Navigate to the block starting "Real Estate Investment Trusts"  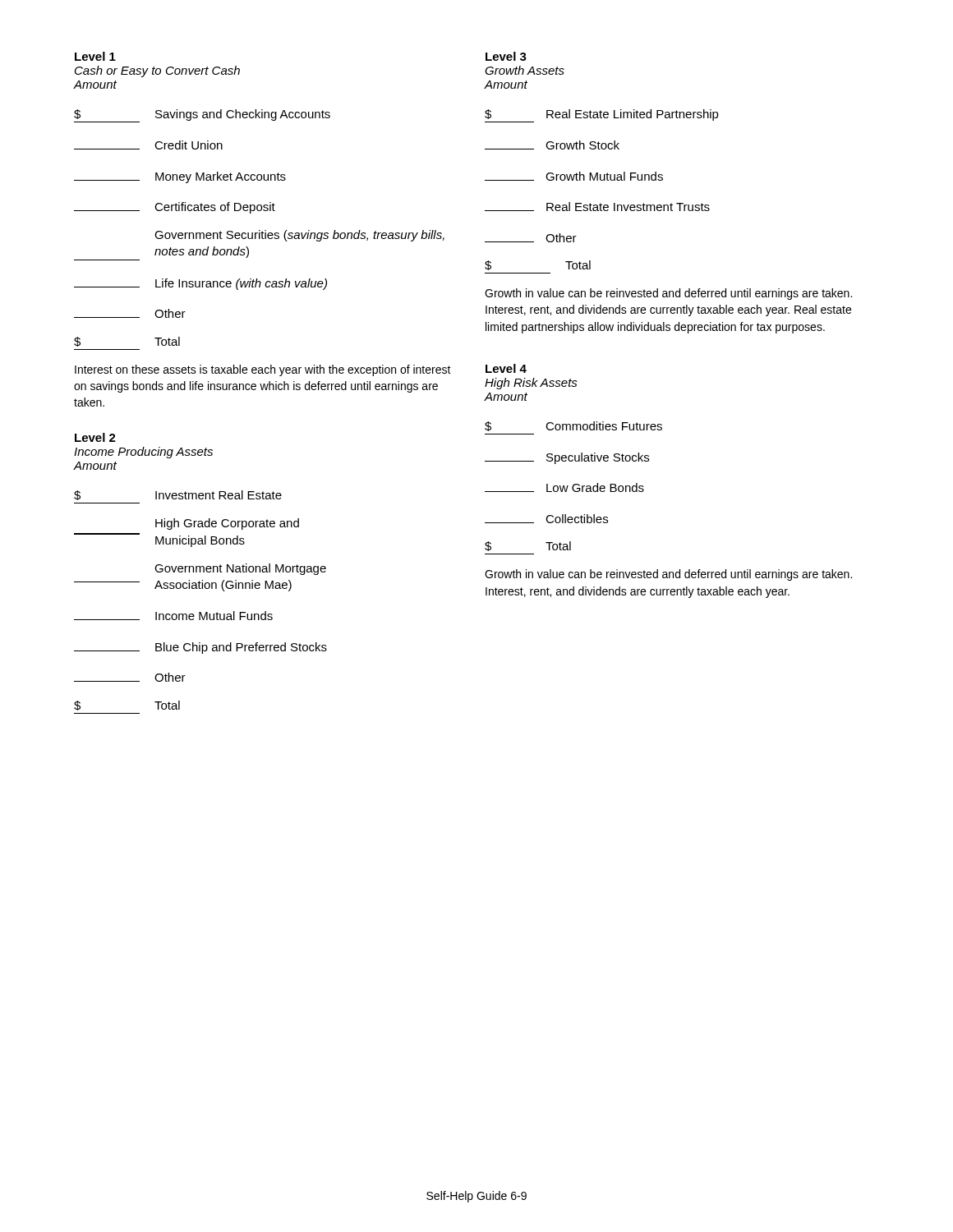[x=597, y=205]
